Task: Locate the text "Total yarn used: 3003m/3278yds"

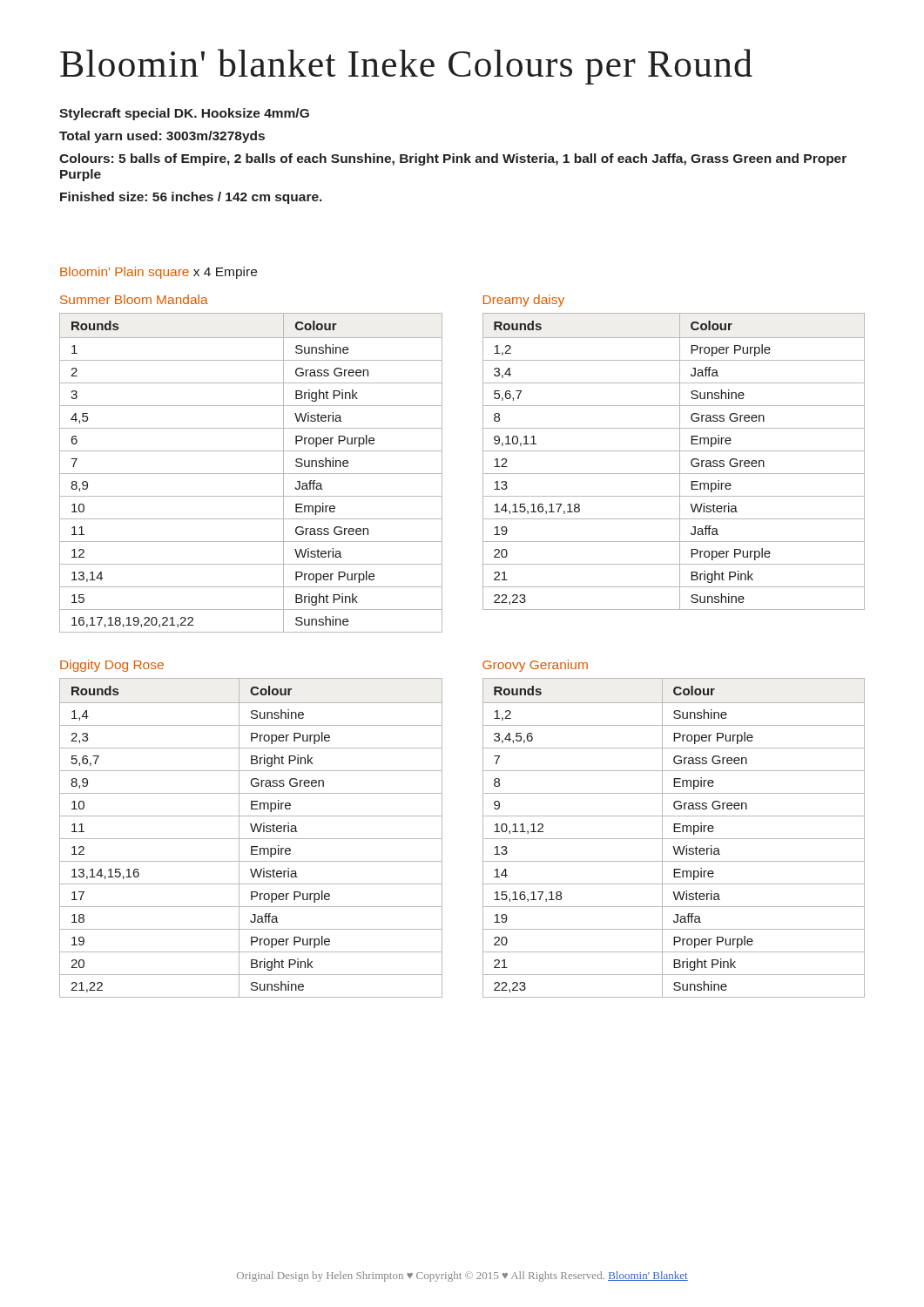Action: 162,135
